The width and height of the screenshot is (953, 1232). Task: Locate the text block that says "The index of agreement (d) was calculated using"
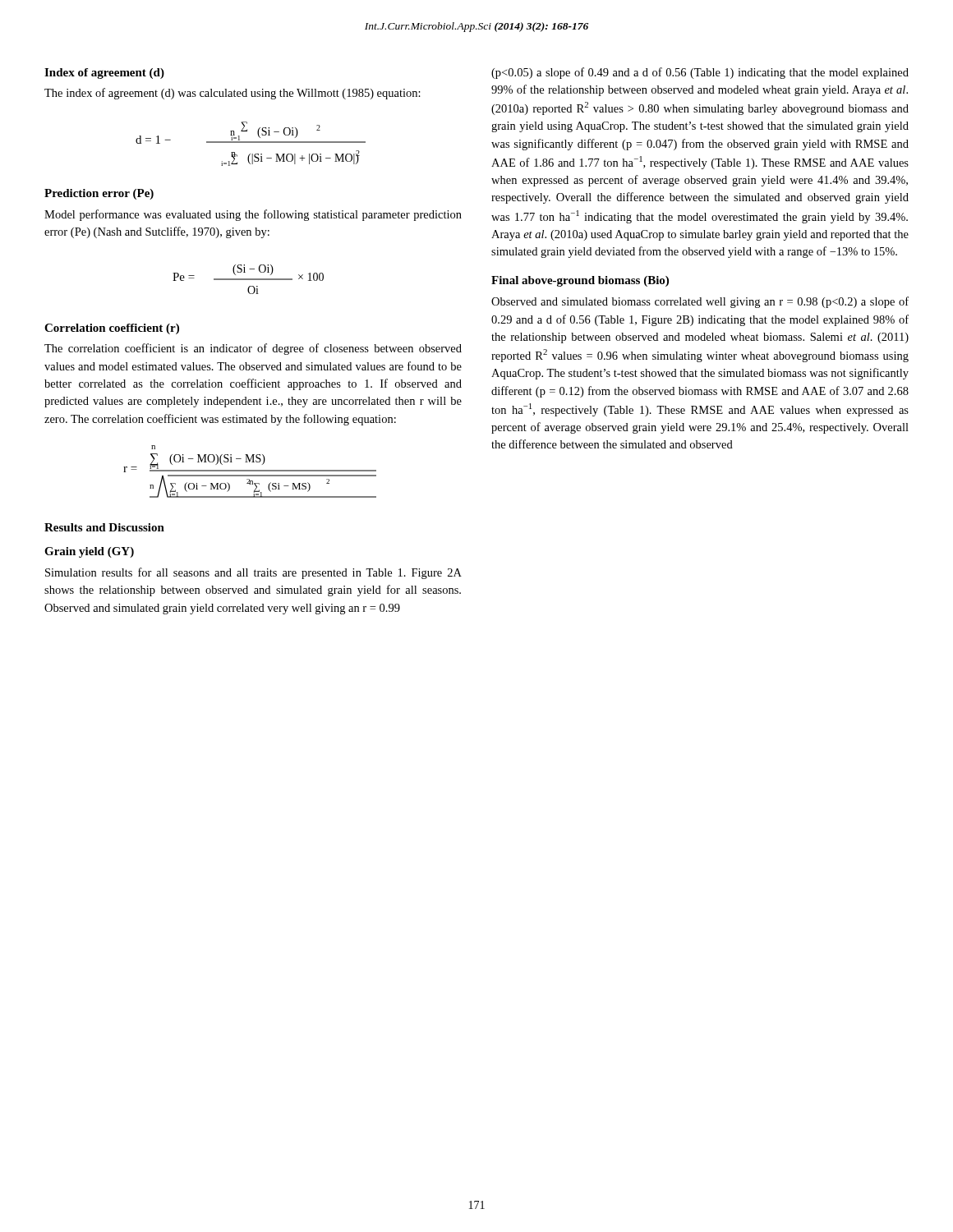coord(233,93)
